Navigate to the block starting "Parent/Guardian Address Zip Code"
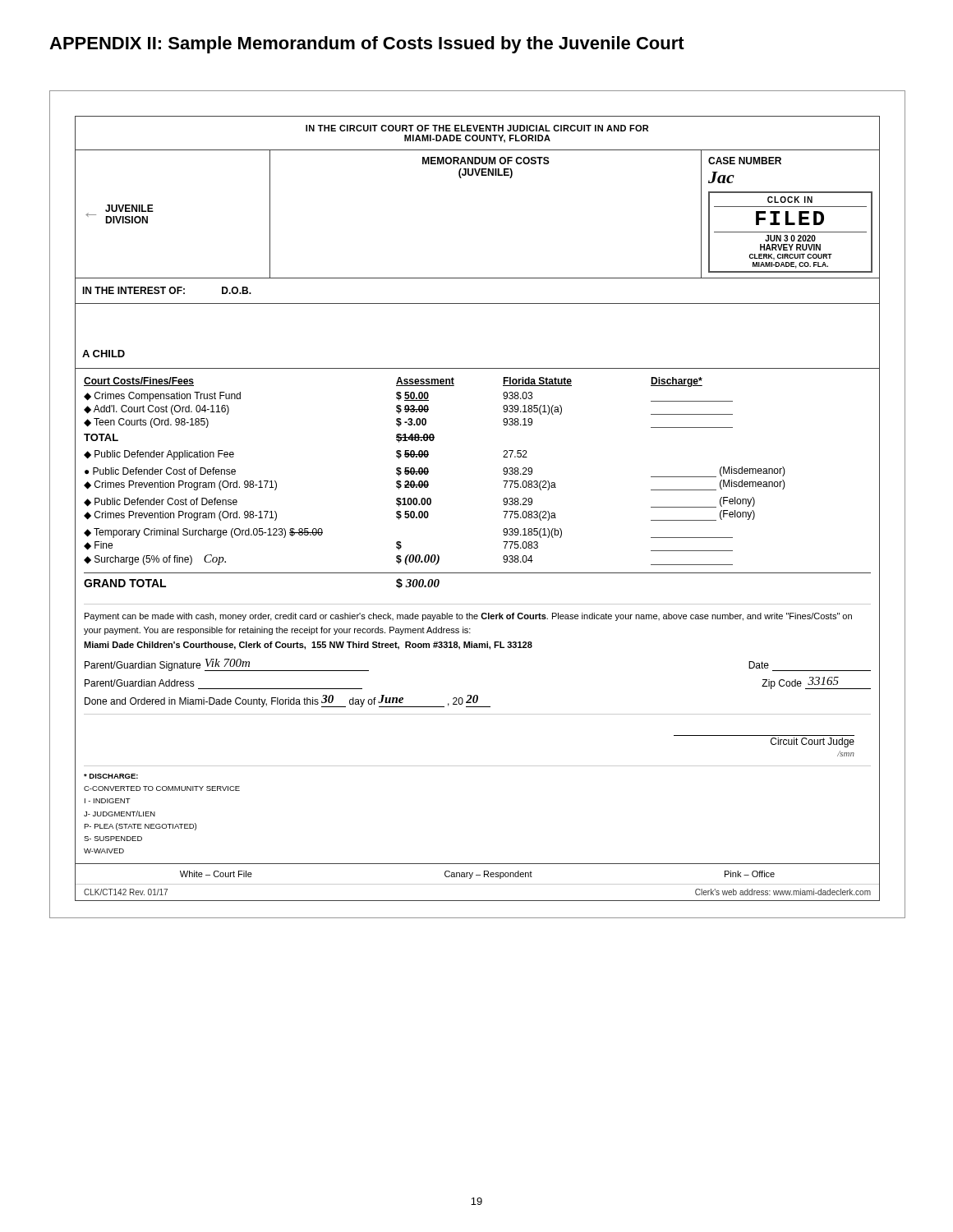The height and width of the screenshot is (1232, 953). tap(135, 683)
